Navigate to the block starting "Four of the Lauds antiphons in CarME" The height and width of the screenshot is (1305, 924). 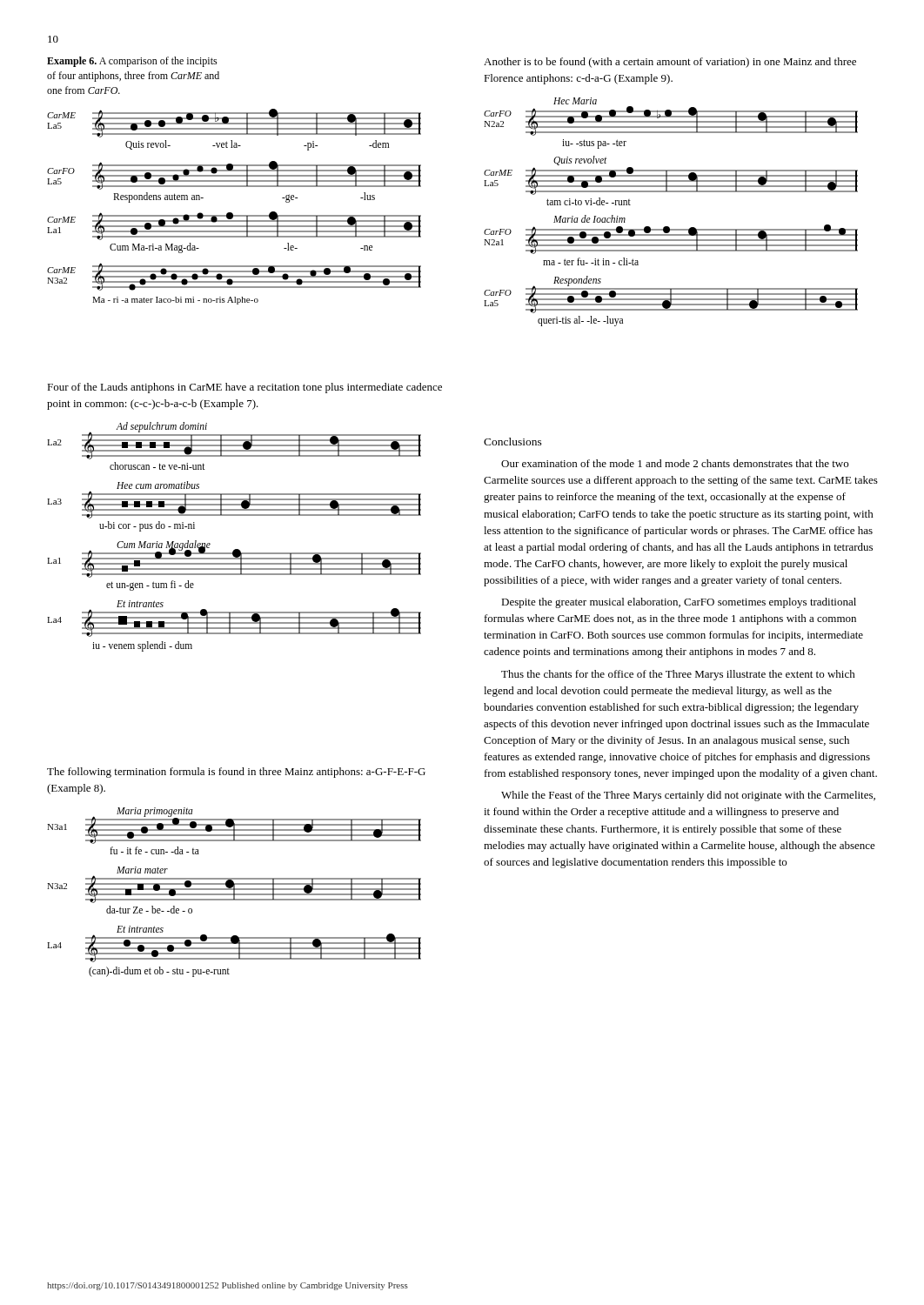click(x=245, y=395)
